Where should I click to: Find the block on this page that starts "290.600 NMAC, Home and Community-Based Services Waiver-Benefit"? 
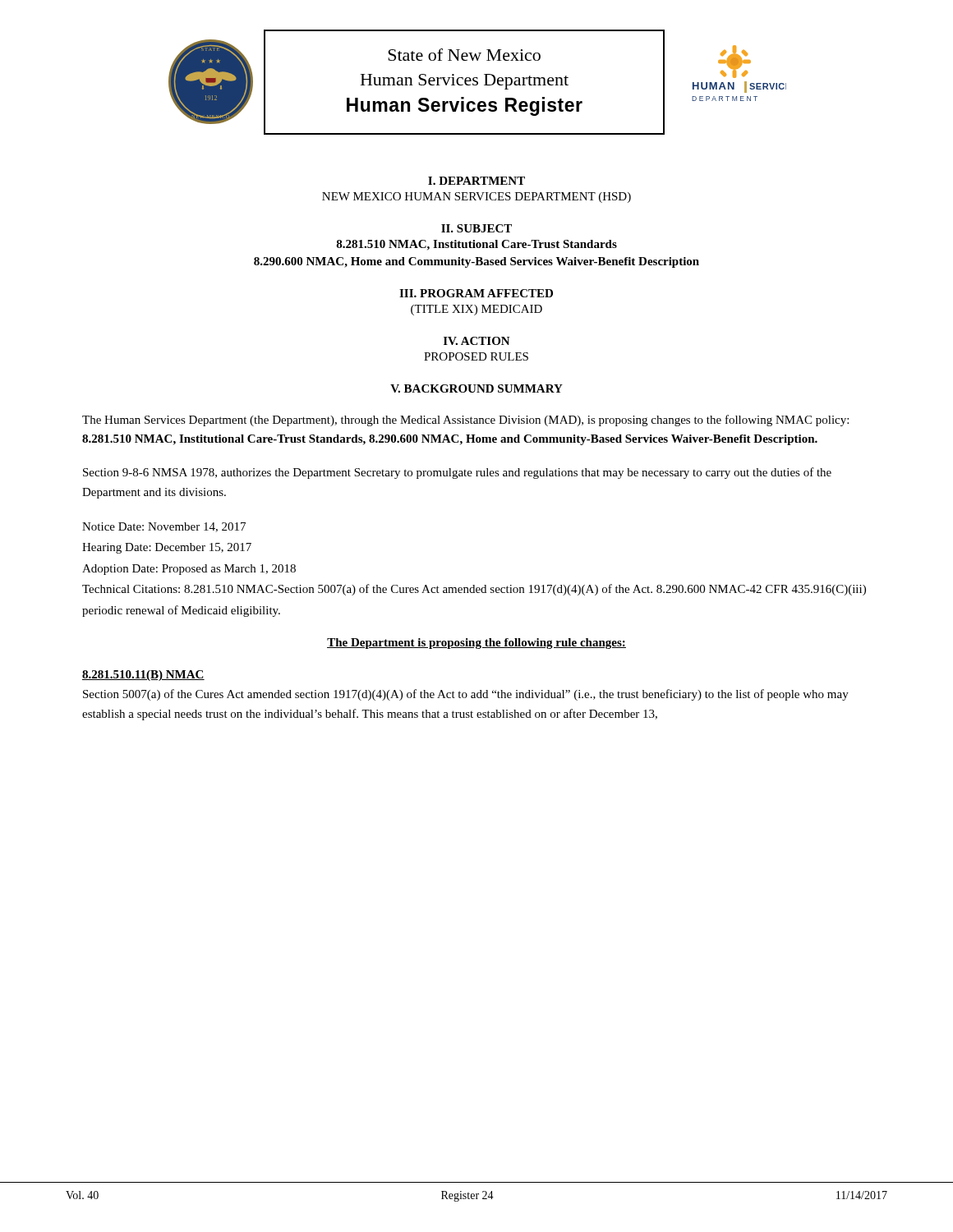(476, 261)
